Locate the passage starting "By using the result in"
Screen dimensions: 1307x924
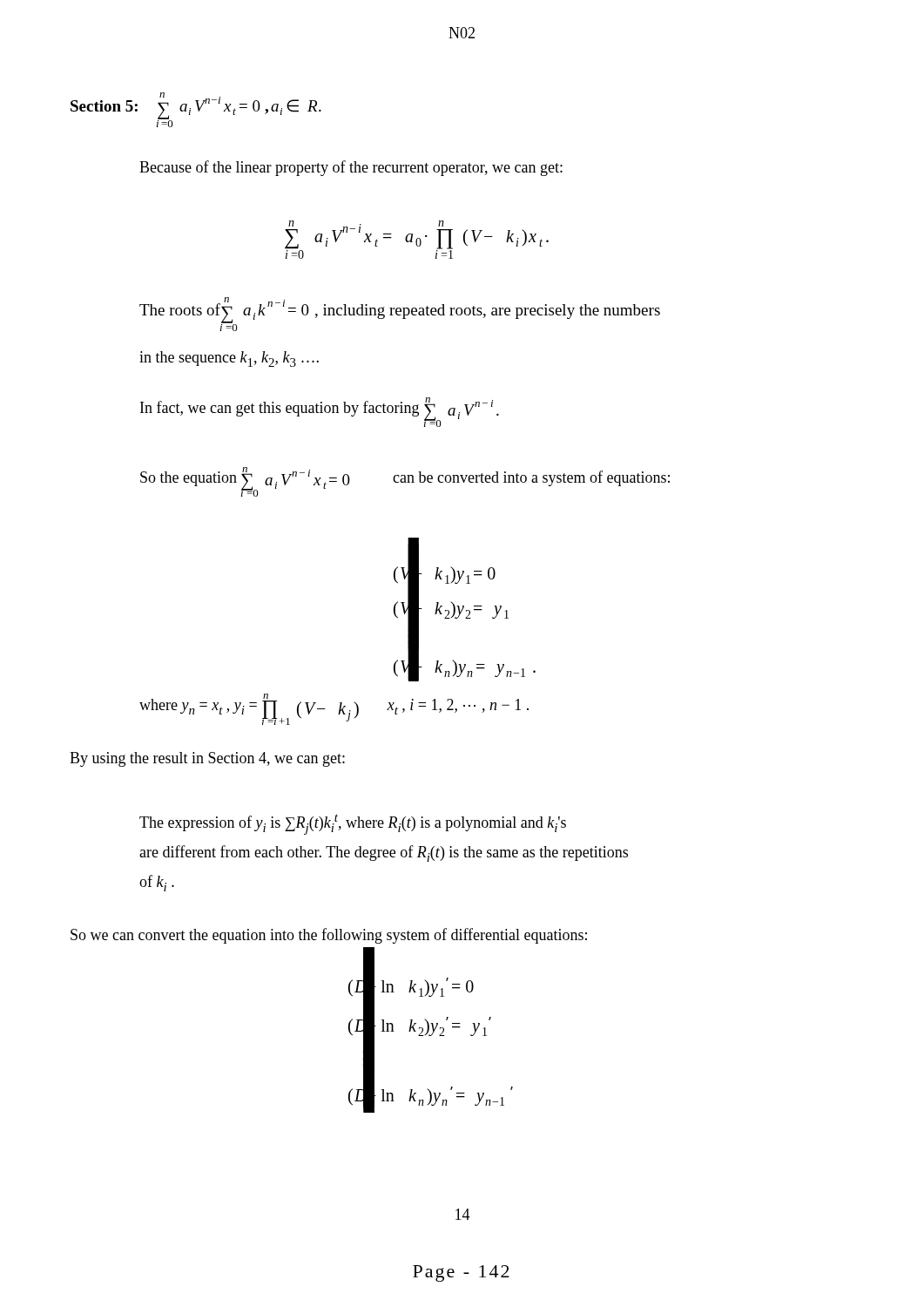pos(208,758)
